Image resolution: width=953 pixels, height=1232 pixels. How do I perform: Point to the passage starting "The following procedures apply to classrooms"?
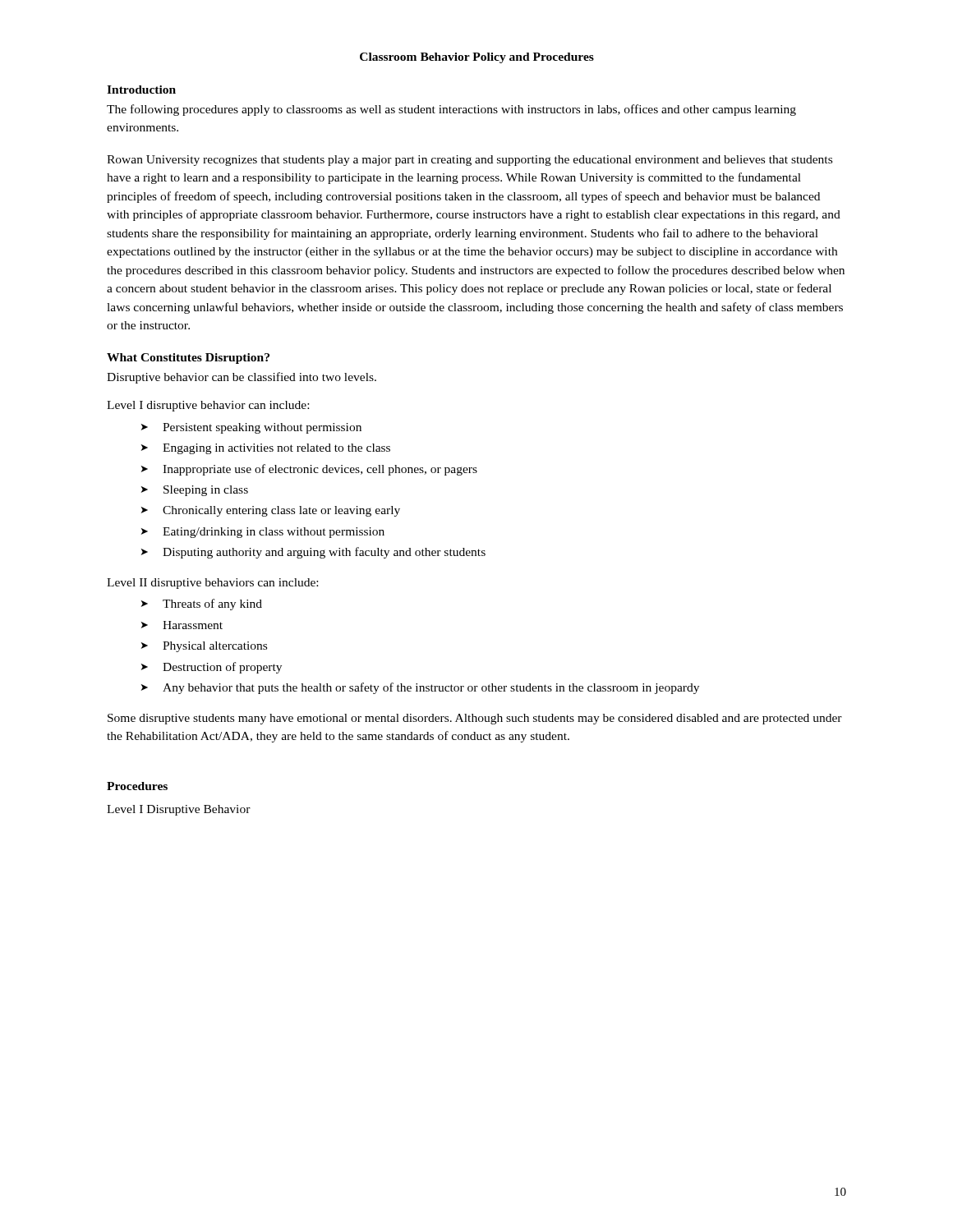(451, 118)
